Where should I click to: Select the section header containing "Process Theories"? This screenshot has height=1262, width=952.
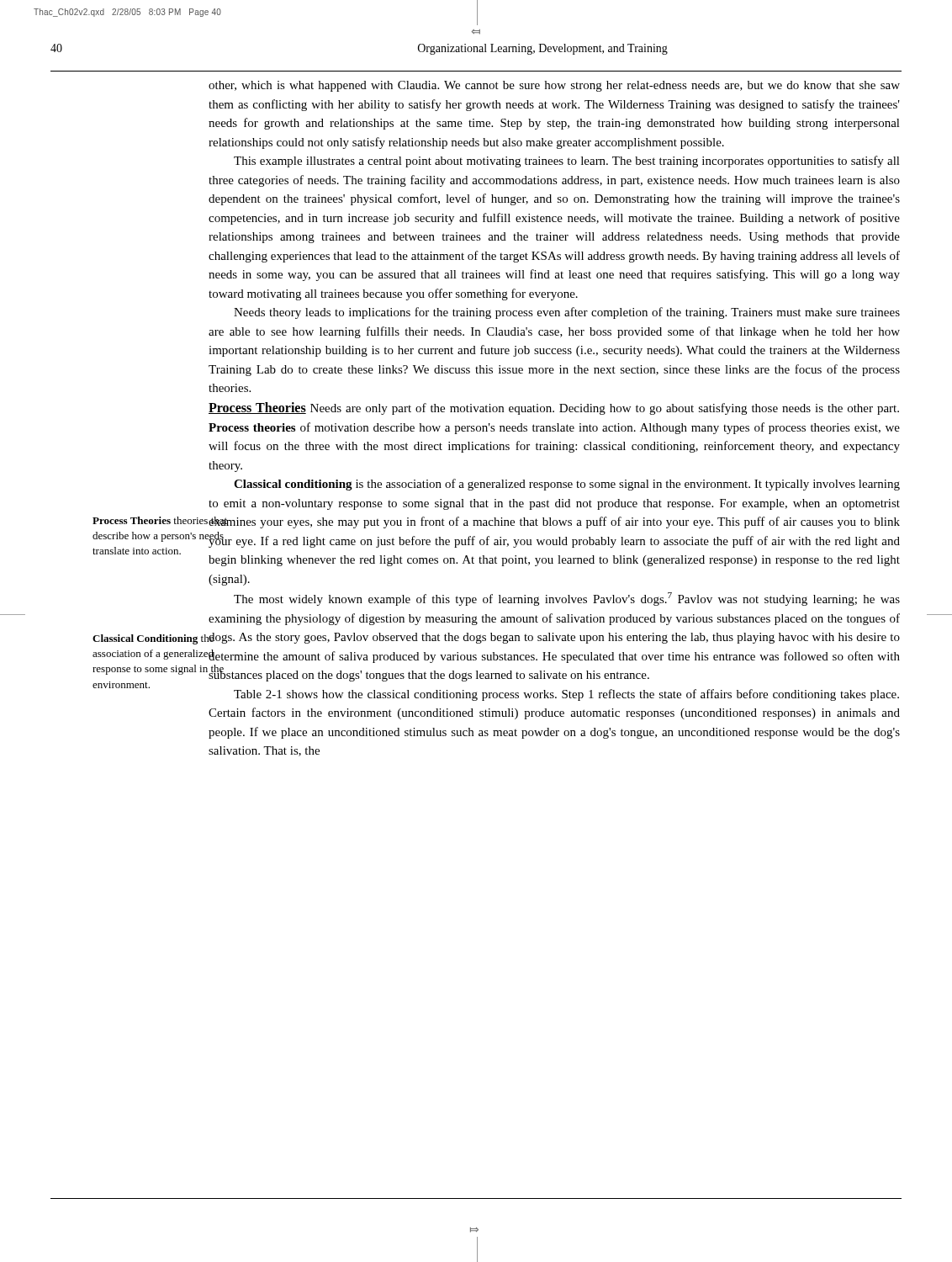pyautogui.click(x=257, y=408)
